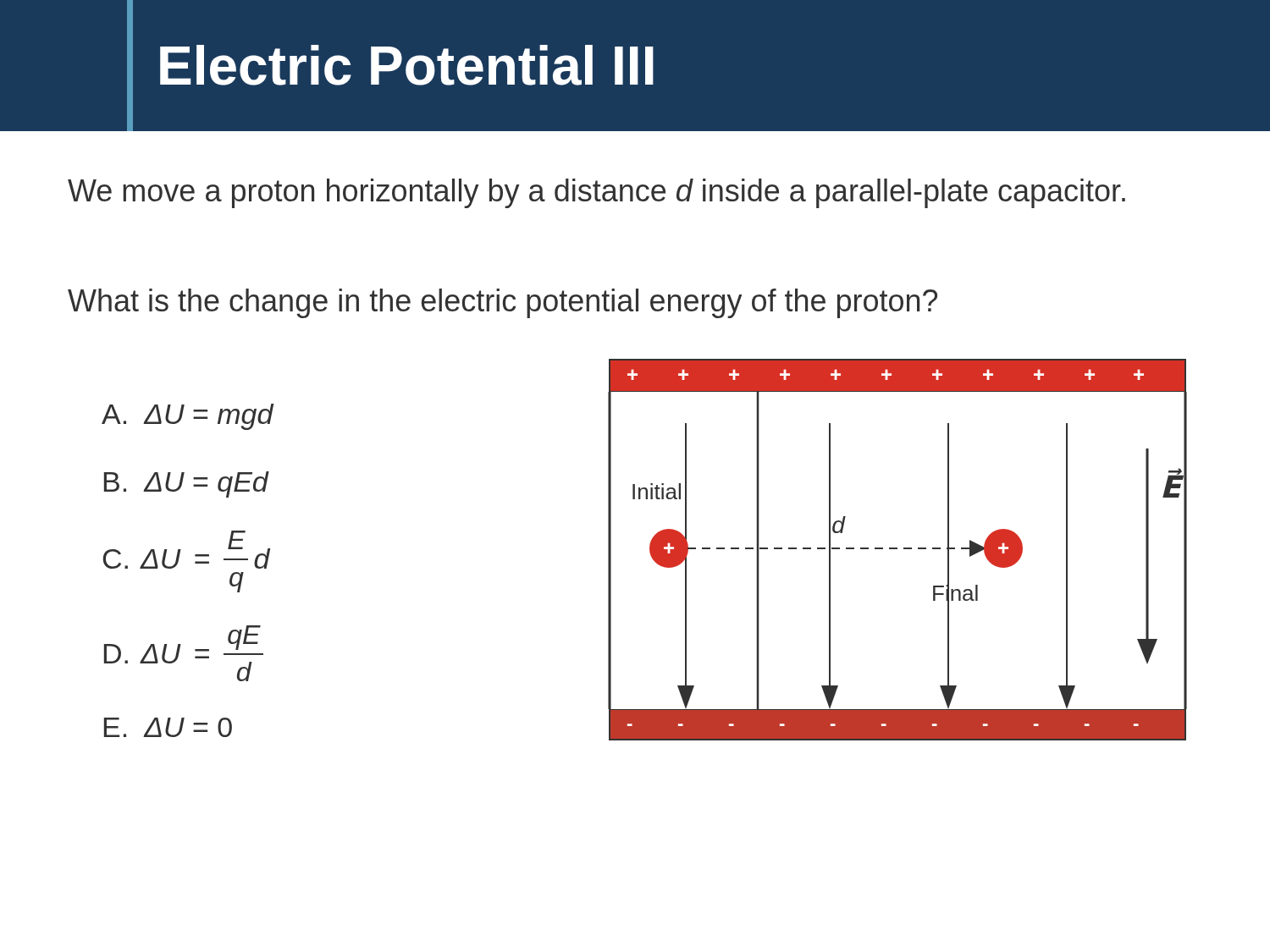This screenshot has height=952, width=1270.
Task: Find the text block containing "What is the change in the electric potential"
Action: 503,301
